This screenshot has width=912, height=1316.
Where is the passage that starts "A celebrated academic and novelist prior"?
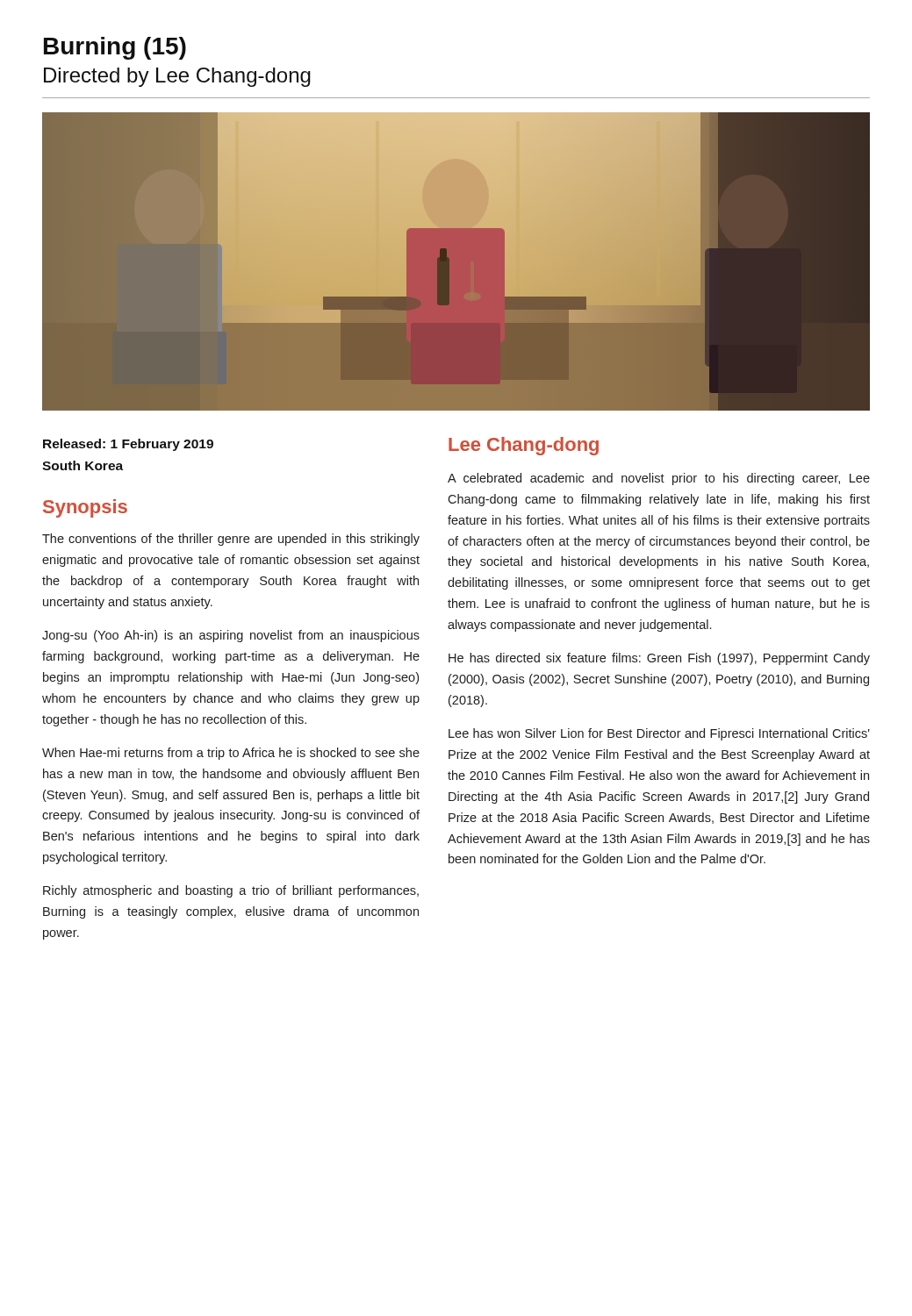click(659, 551)
